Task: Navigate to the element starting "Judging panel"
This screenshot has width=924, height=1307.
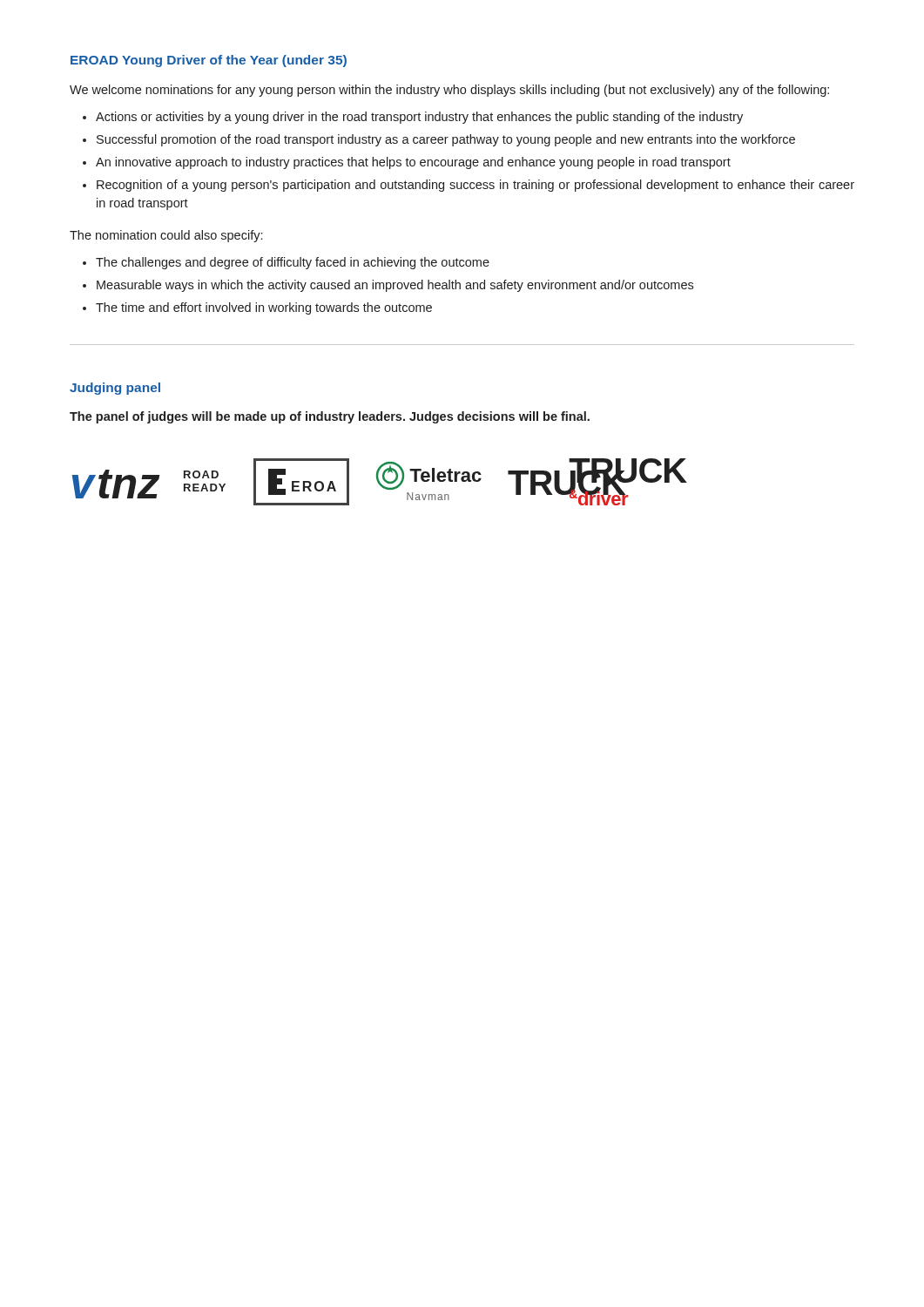Action: (115, 387)
